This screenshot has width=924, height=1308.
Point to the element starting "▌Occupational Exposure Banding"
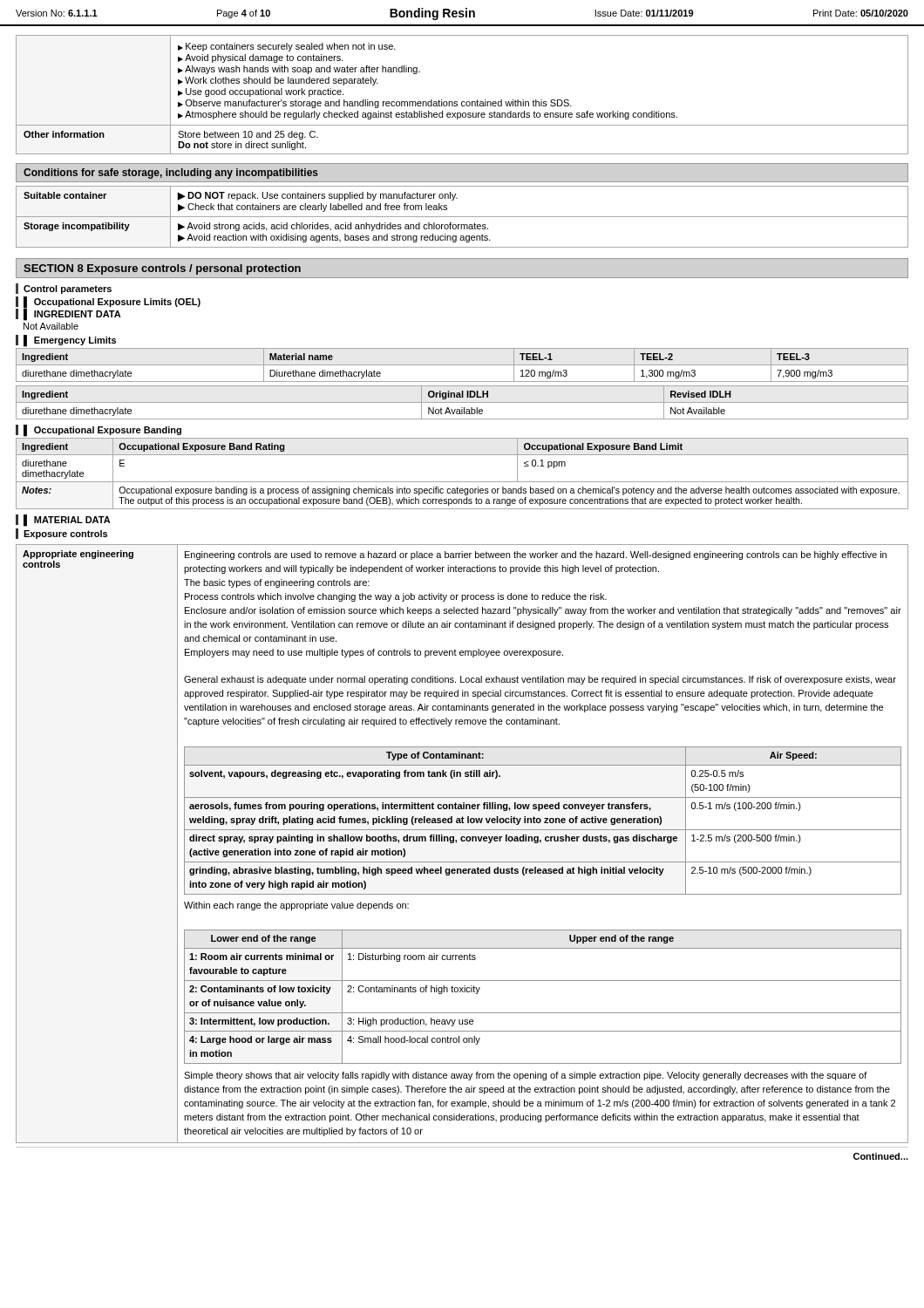pyautogui.click(x=103, y=430)
